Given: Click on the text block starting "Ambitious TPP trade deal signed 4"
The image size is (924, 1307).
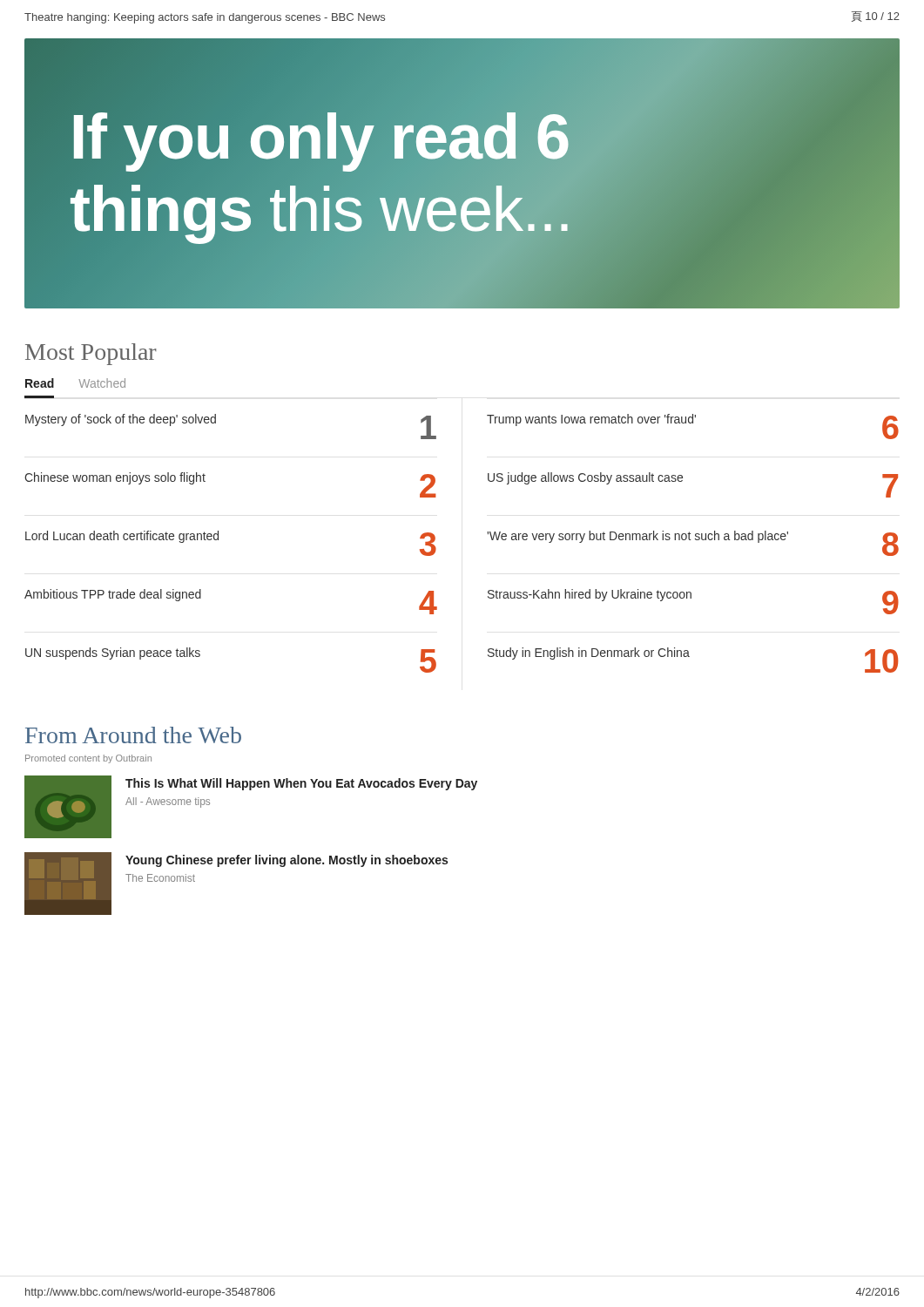Looking at the screenshot, I should [x=111, y=598].
